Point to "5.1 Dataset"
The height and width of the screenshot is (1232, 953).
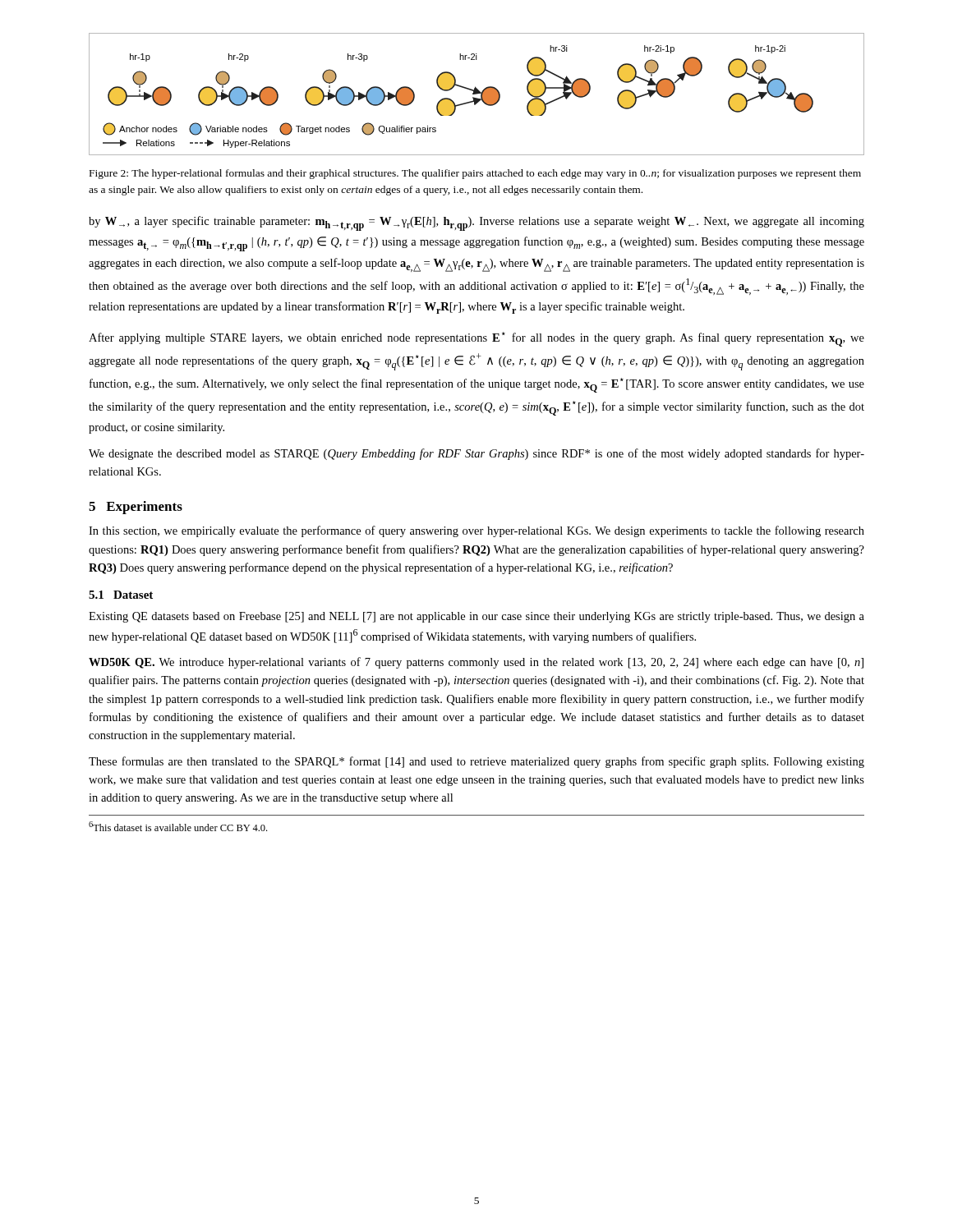click(121, 594)
